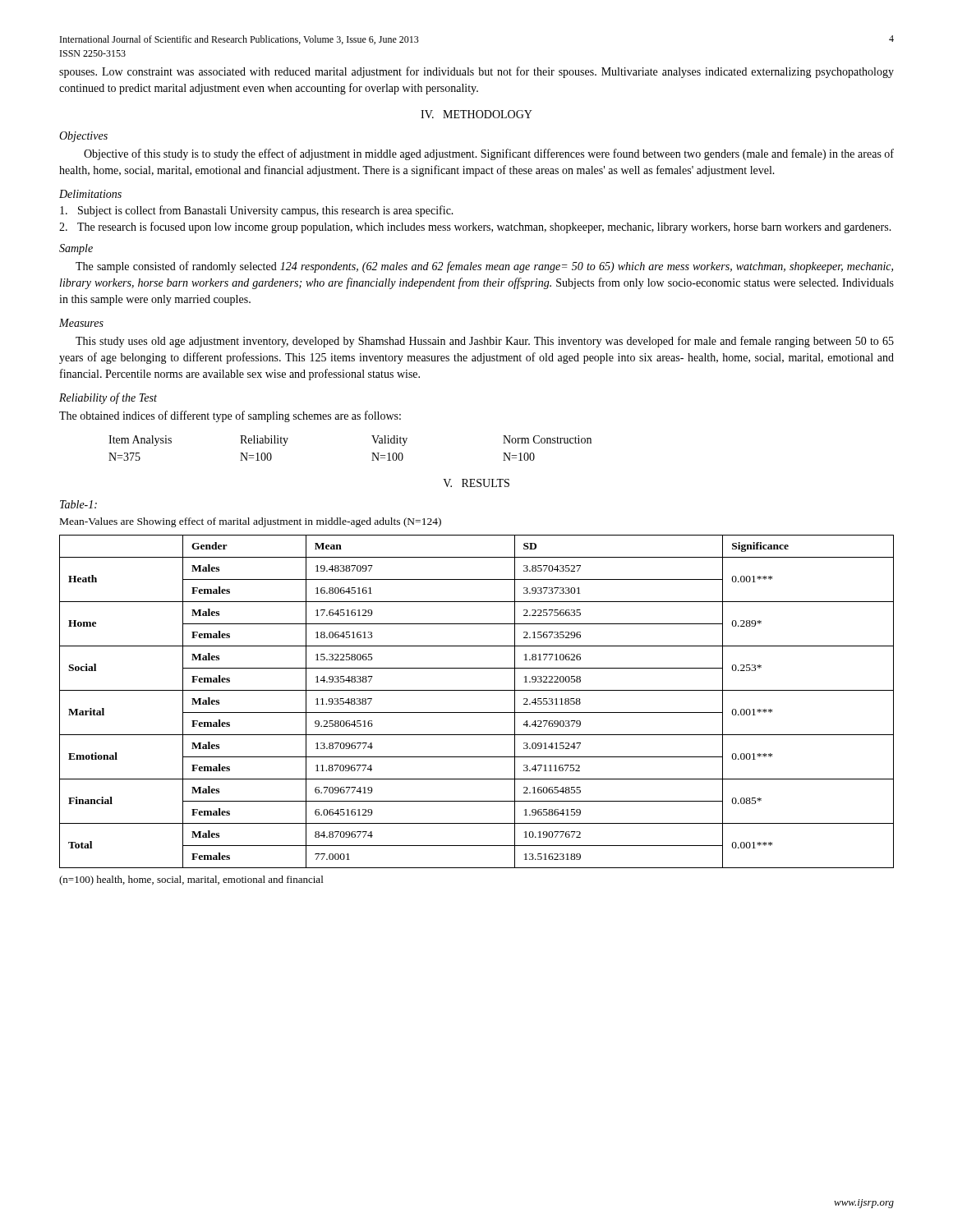The width and height of the screenshot is (953, 1232).
Task: Point to the element starting "spouses. Low constraint"
Action: (x=476, y=80)
